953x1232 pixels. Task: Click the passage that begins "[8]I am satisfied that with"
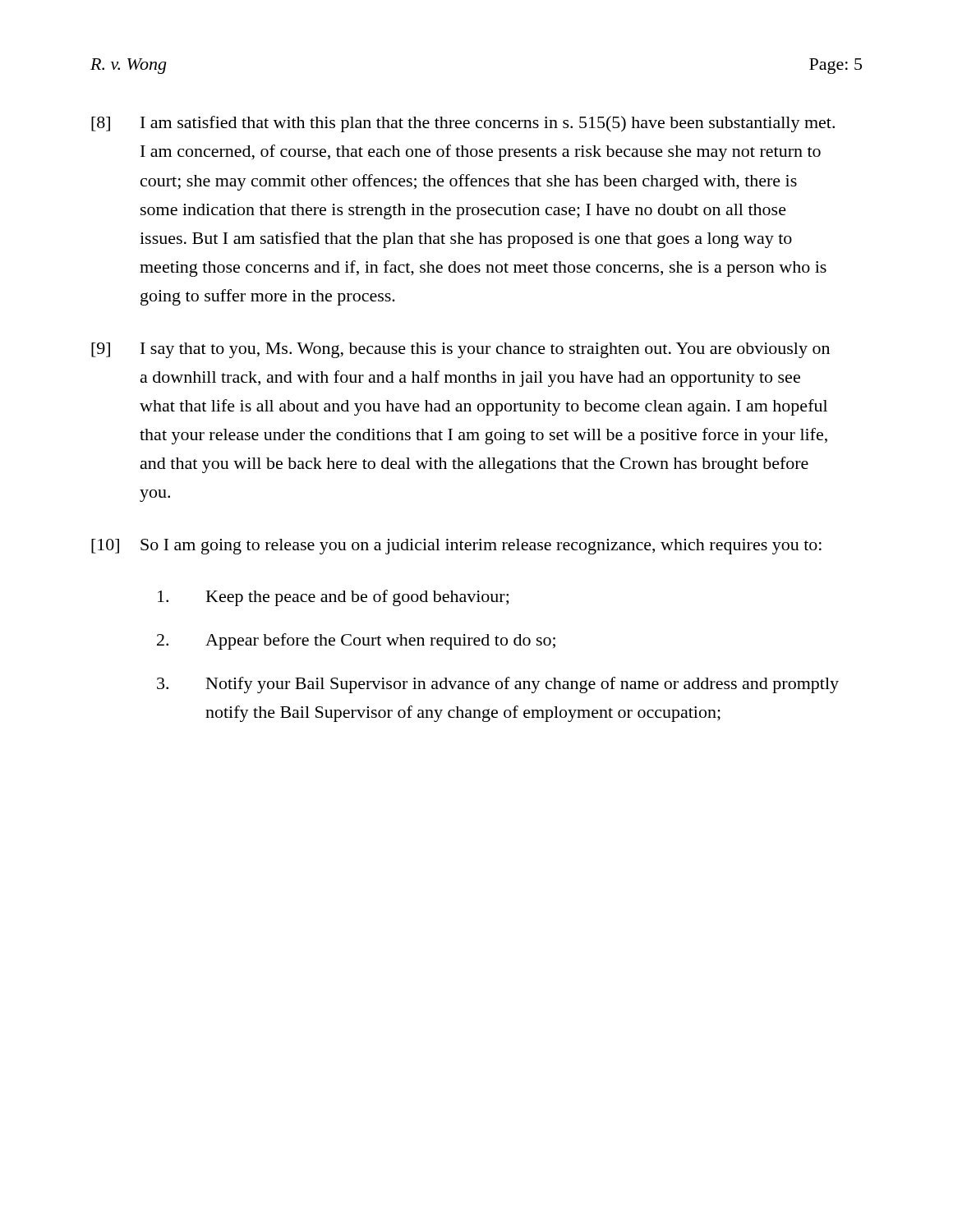pyautogui.click(x=464, y=209)
